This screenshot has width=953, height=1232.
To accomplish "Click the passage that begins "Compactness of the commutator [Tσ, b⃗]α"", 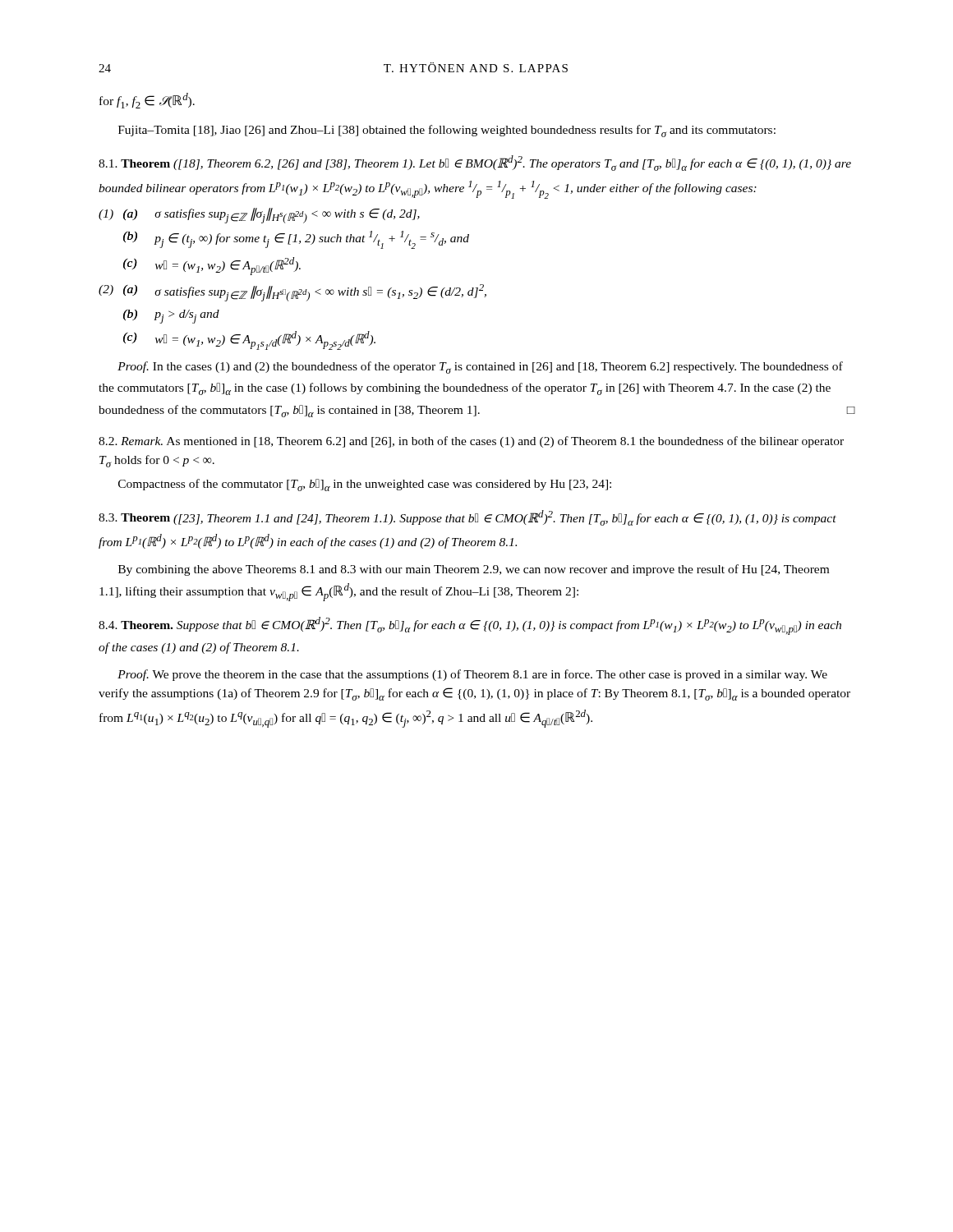I will click(x=365, y=485).
